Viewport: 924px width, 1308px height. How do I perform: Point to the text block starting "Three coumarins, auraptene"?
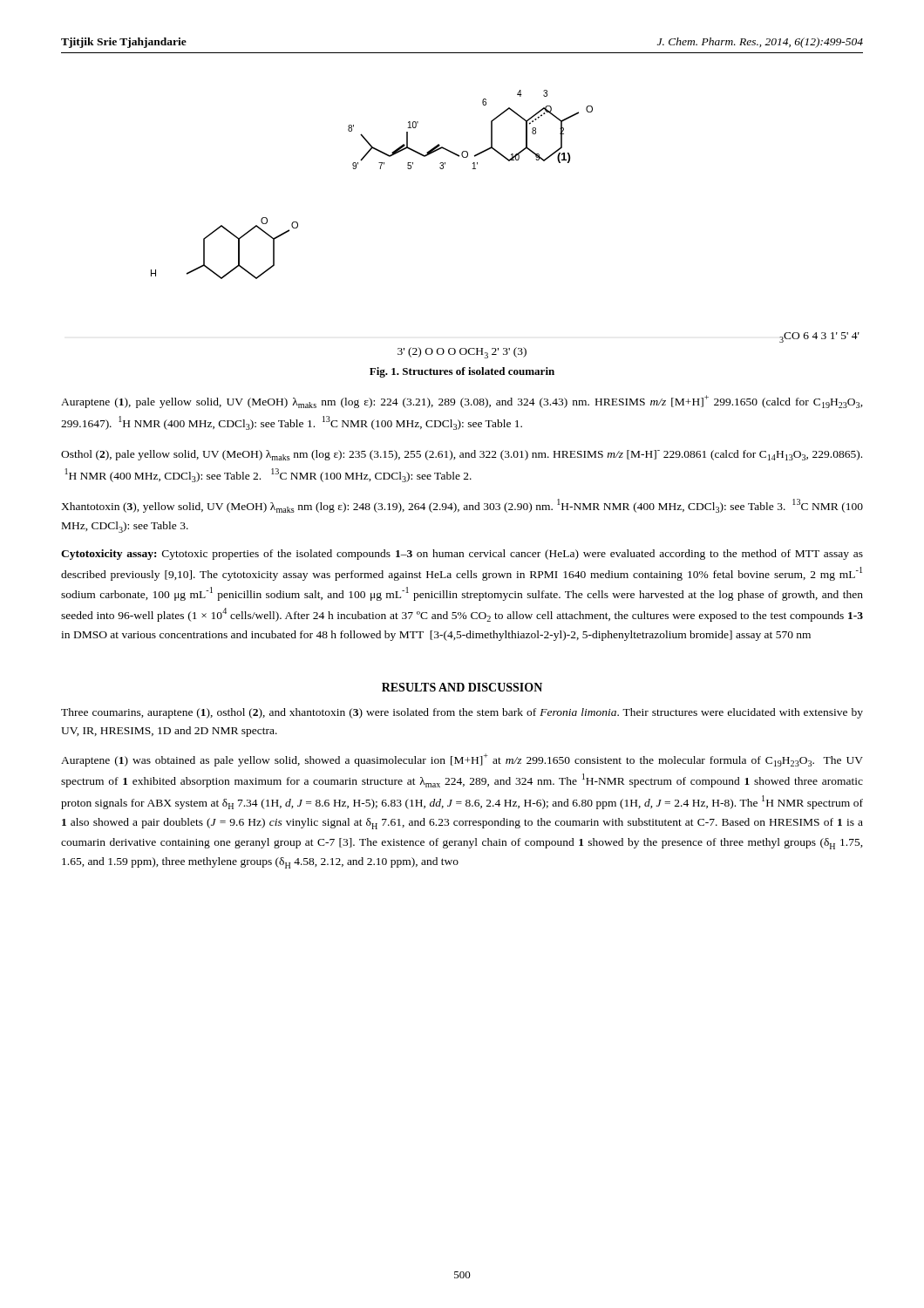(462, 721)
